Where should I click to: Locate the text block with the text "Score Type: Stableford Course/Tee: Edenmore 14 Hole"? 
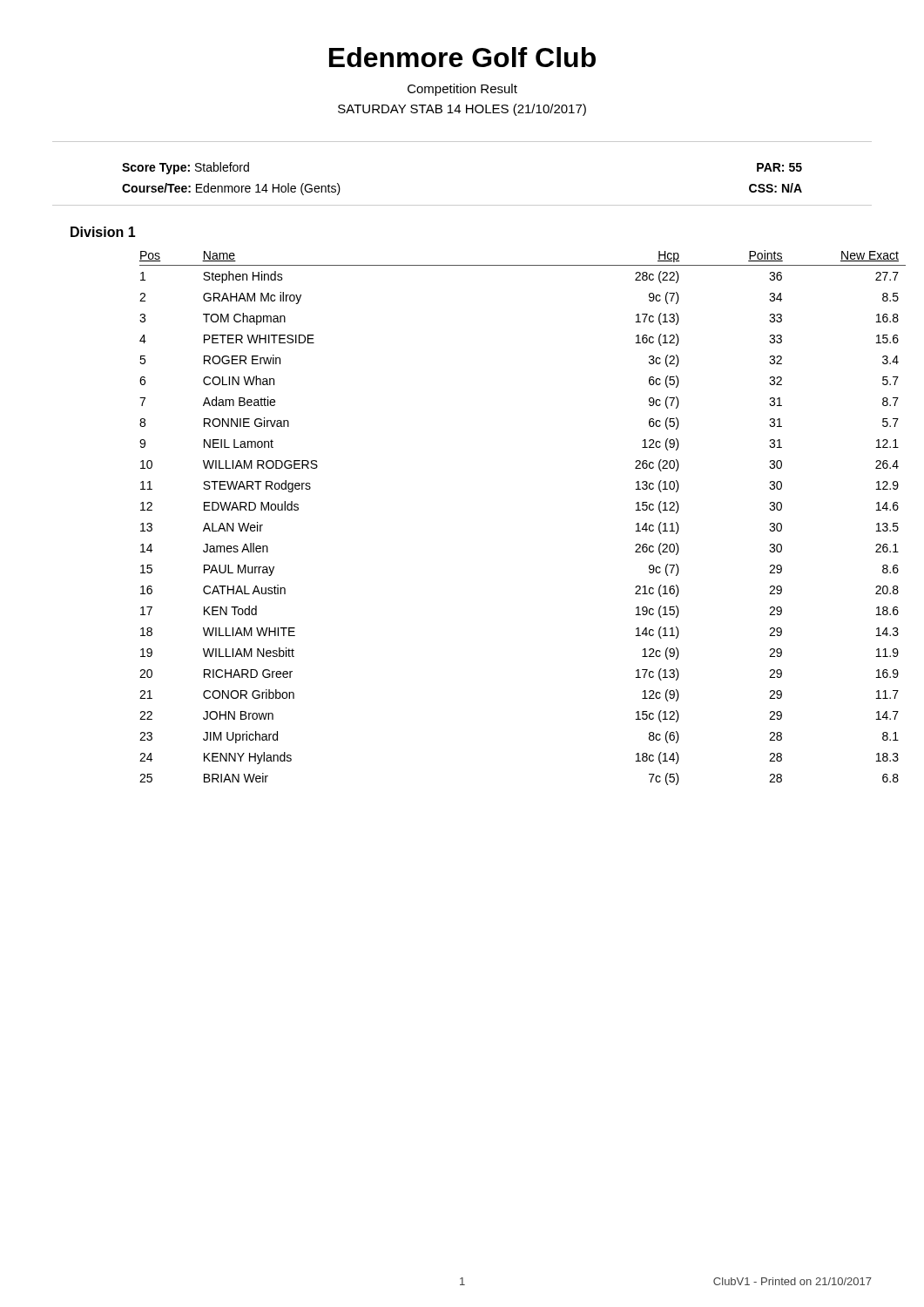183,168
